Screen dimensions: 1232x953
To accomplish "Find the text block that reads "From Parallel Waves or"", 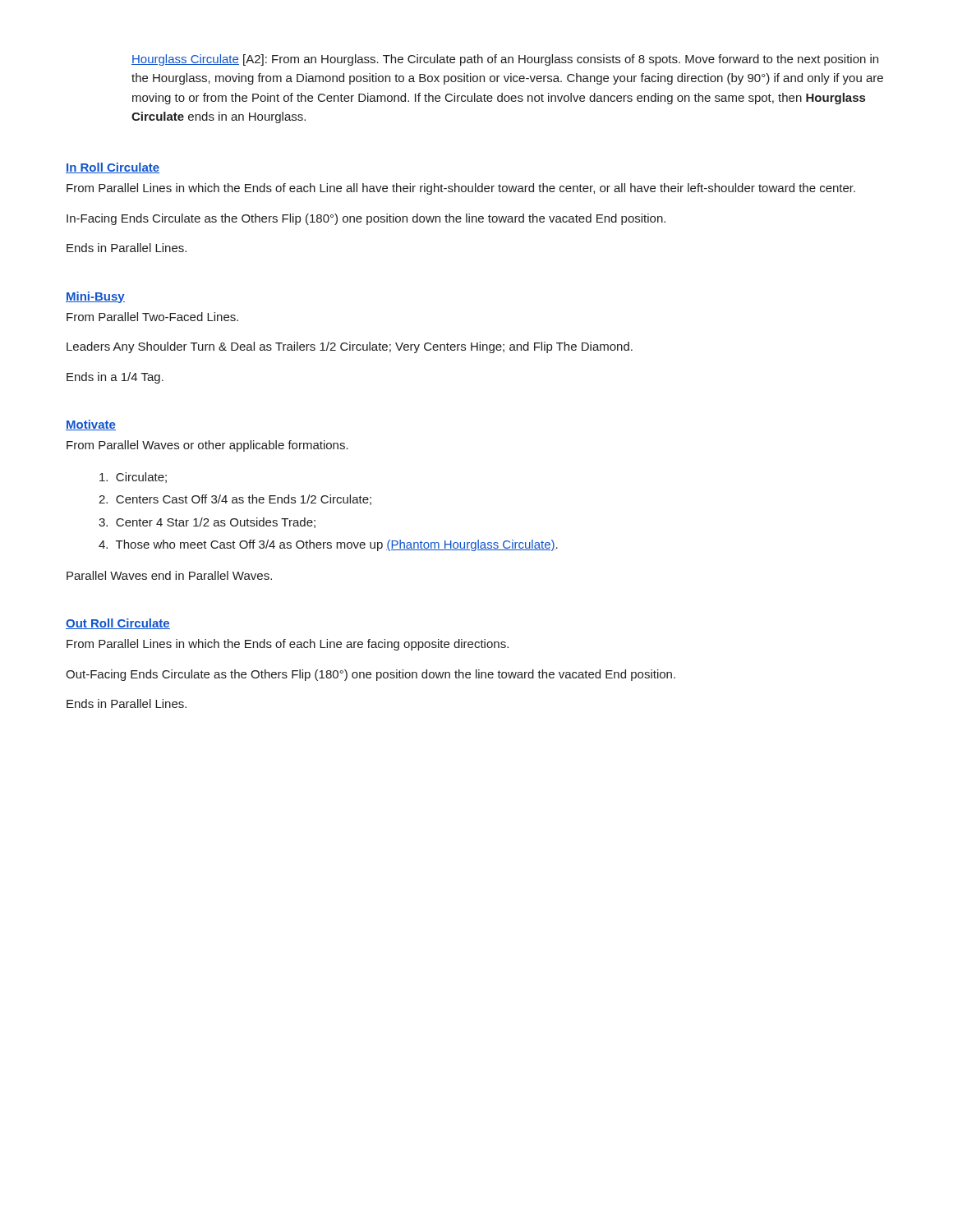I will [x=207, y=445].
